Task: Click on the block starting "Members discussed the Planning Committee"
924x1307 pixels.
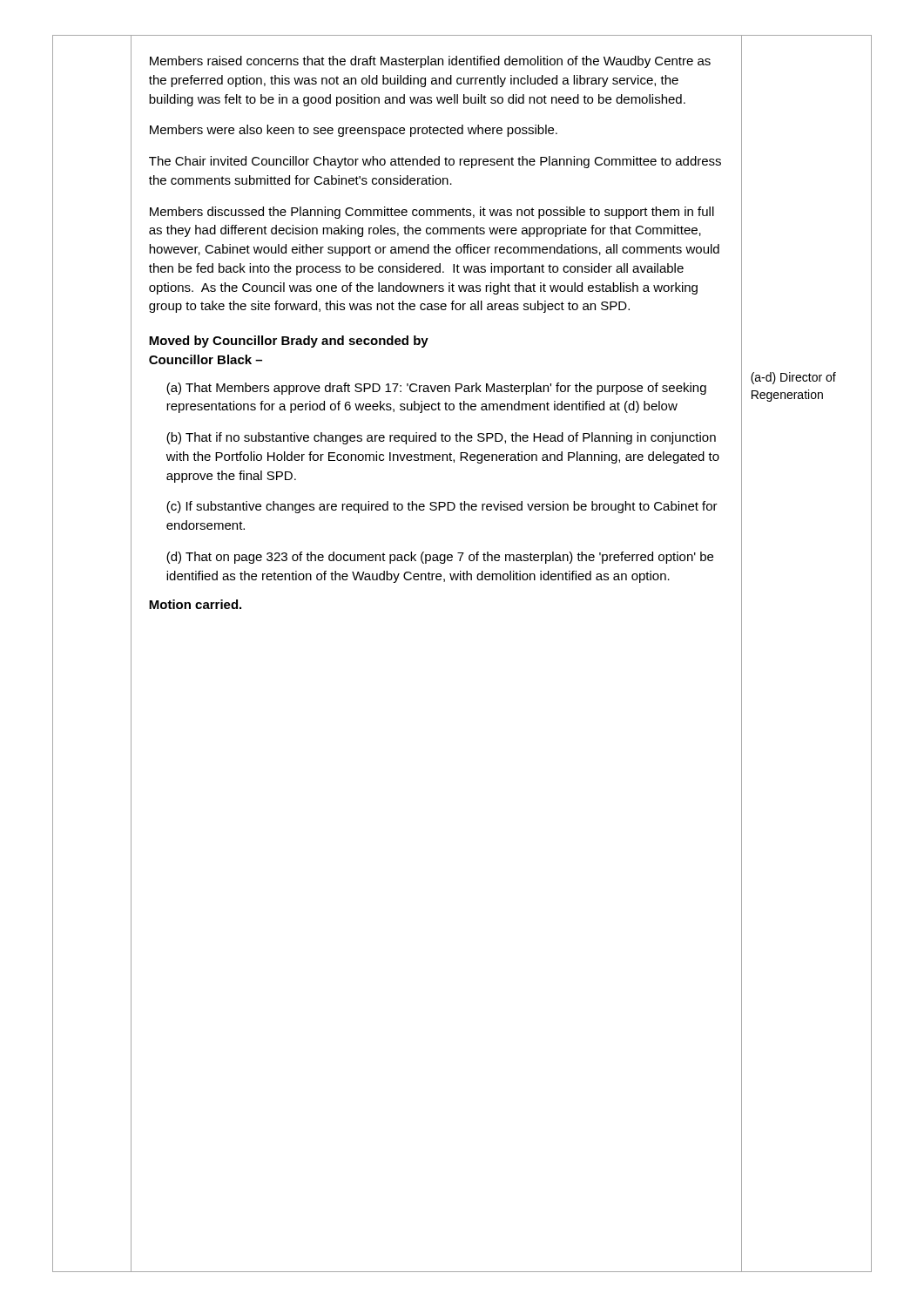Action: point(434,258)
